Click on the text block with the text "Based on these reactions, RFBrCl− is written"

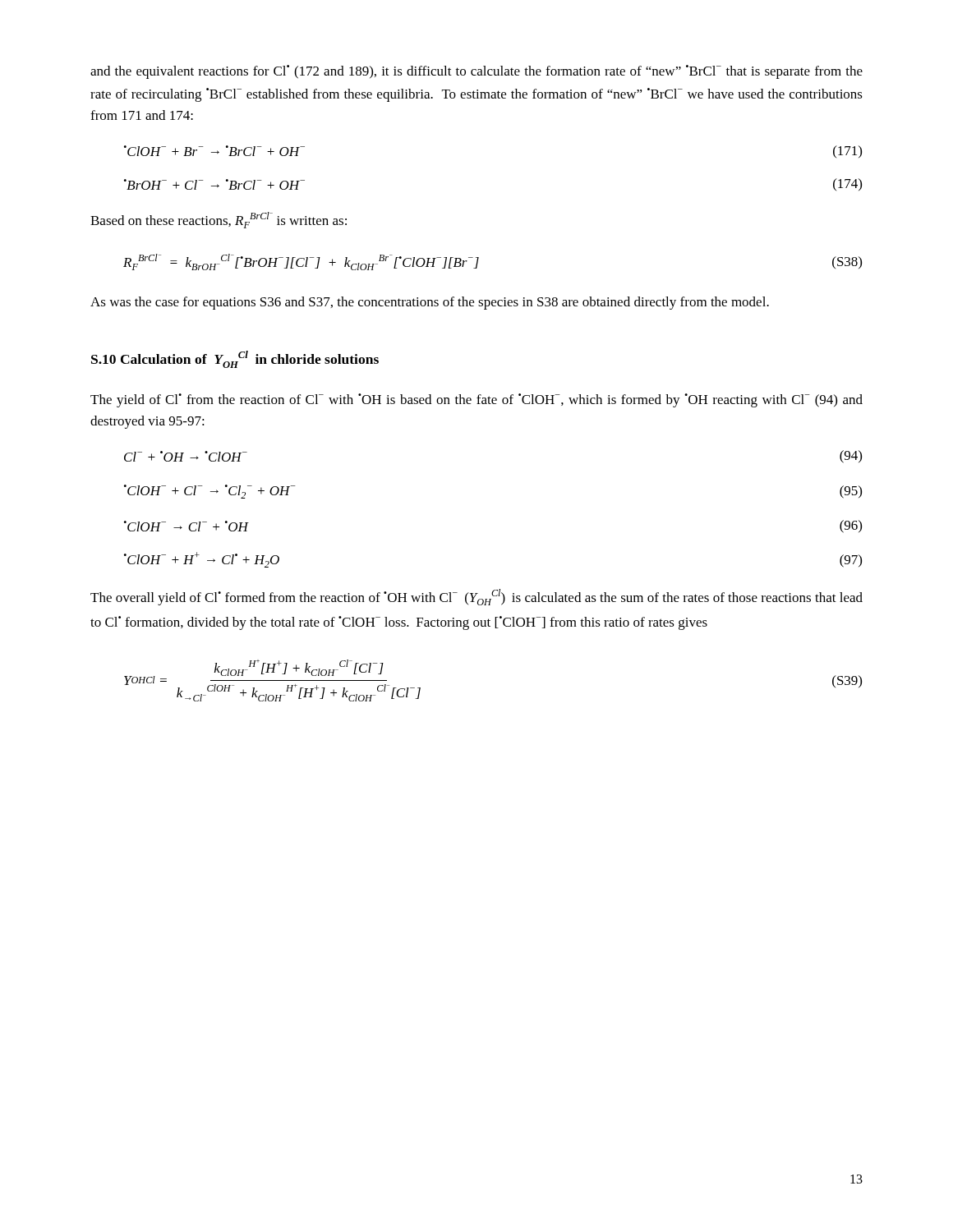(x=219, y=220)
